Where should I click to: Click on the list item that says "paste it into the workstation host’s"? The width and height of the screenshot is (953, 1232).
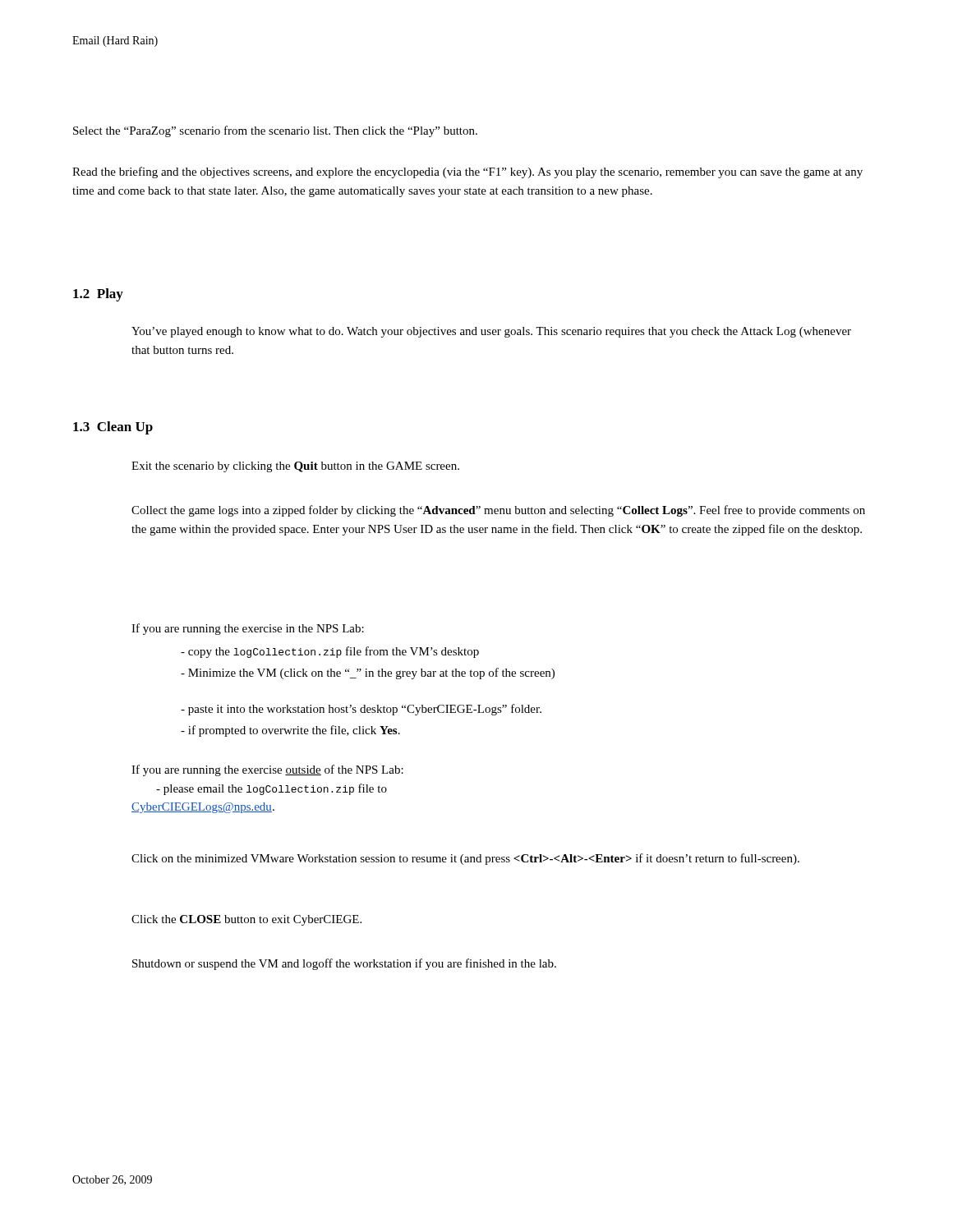[x=361, y=709]
